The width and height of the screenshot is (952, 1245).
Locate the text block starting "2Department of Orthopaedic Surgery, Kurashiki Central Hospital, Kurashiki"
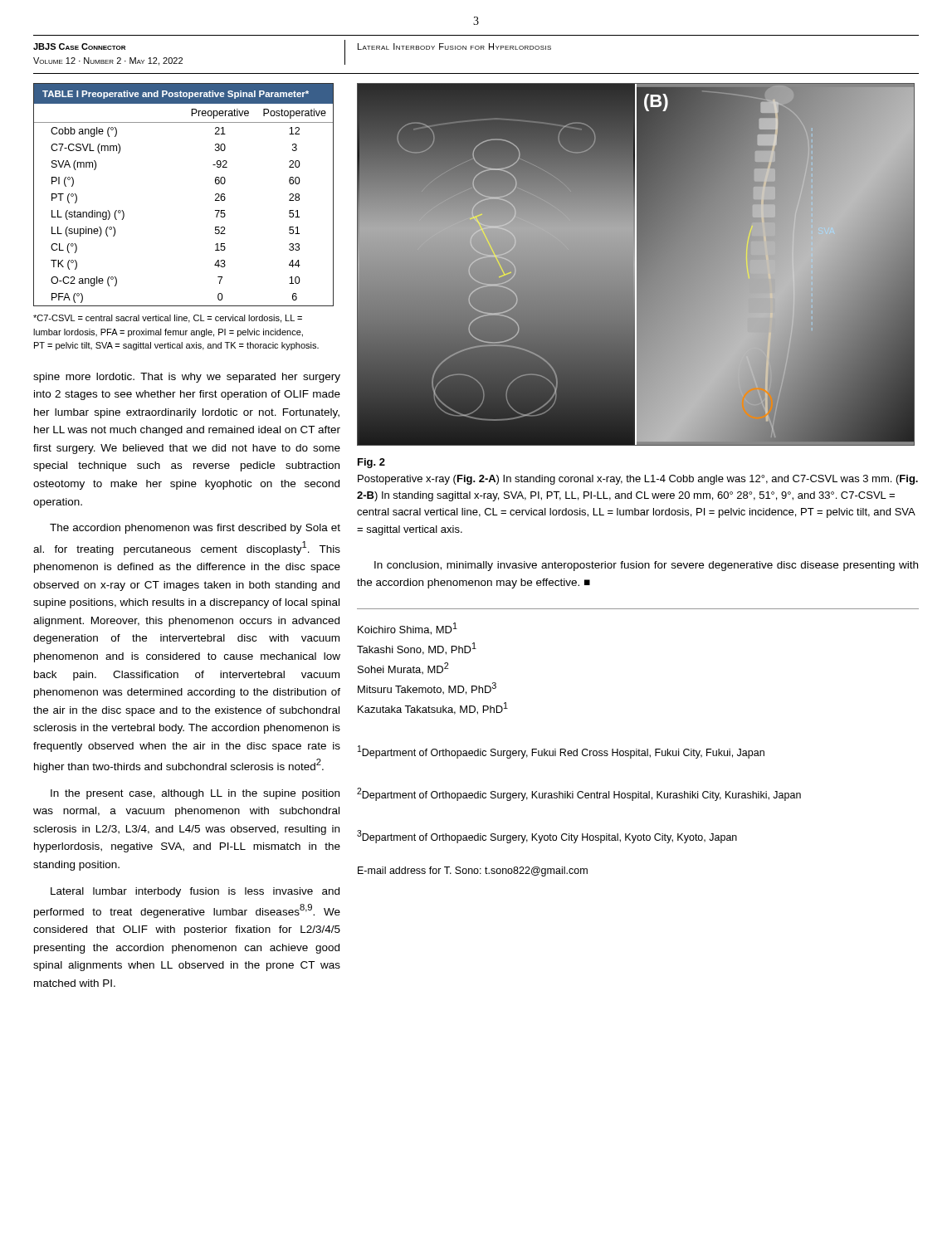click(579, 794)
